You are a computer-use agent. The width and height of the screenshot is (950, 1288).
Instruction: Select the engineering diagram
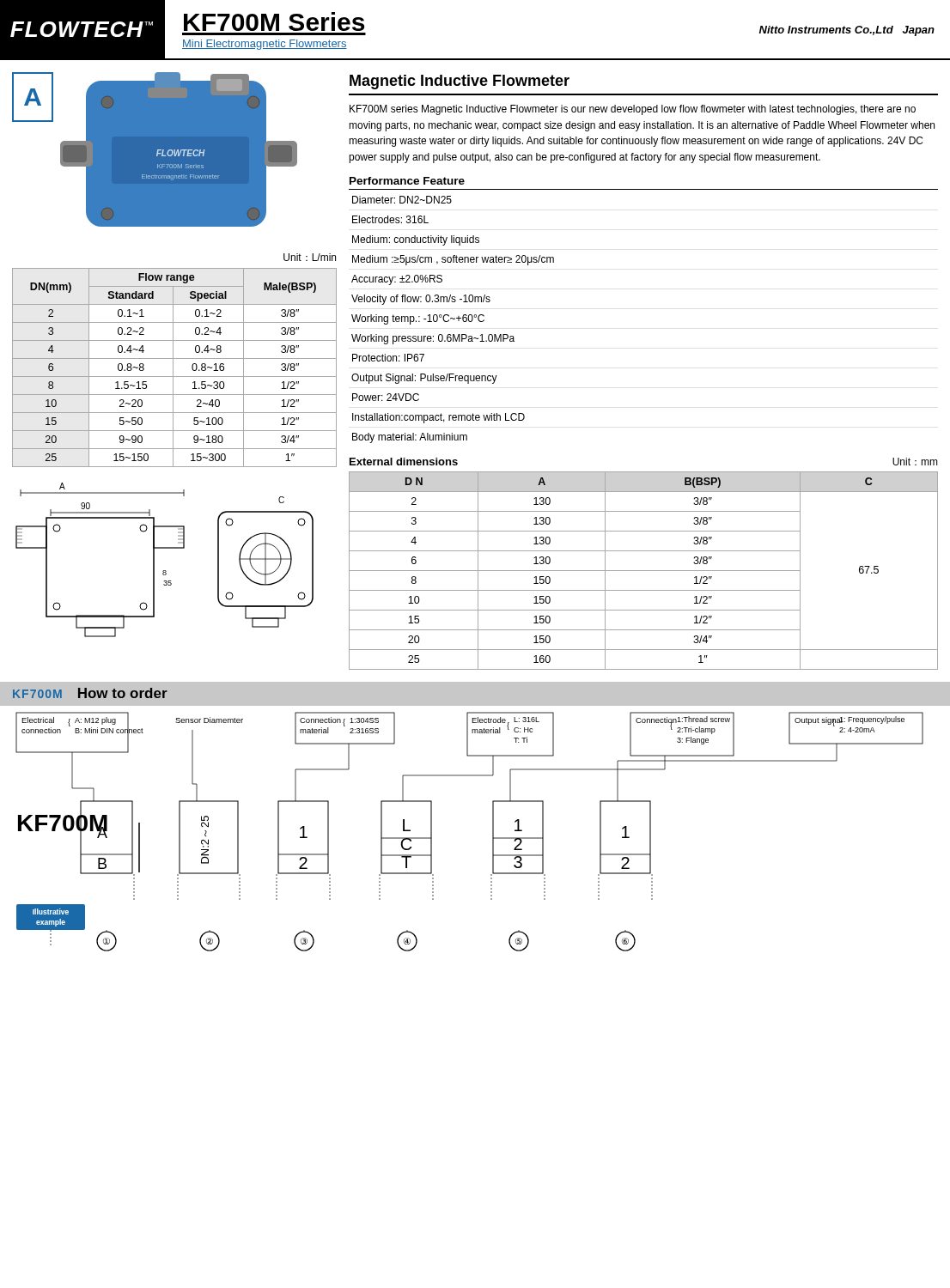(x=174, y=560)
